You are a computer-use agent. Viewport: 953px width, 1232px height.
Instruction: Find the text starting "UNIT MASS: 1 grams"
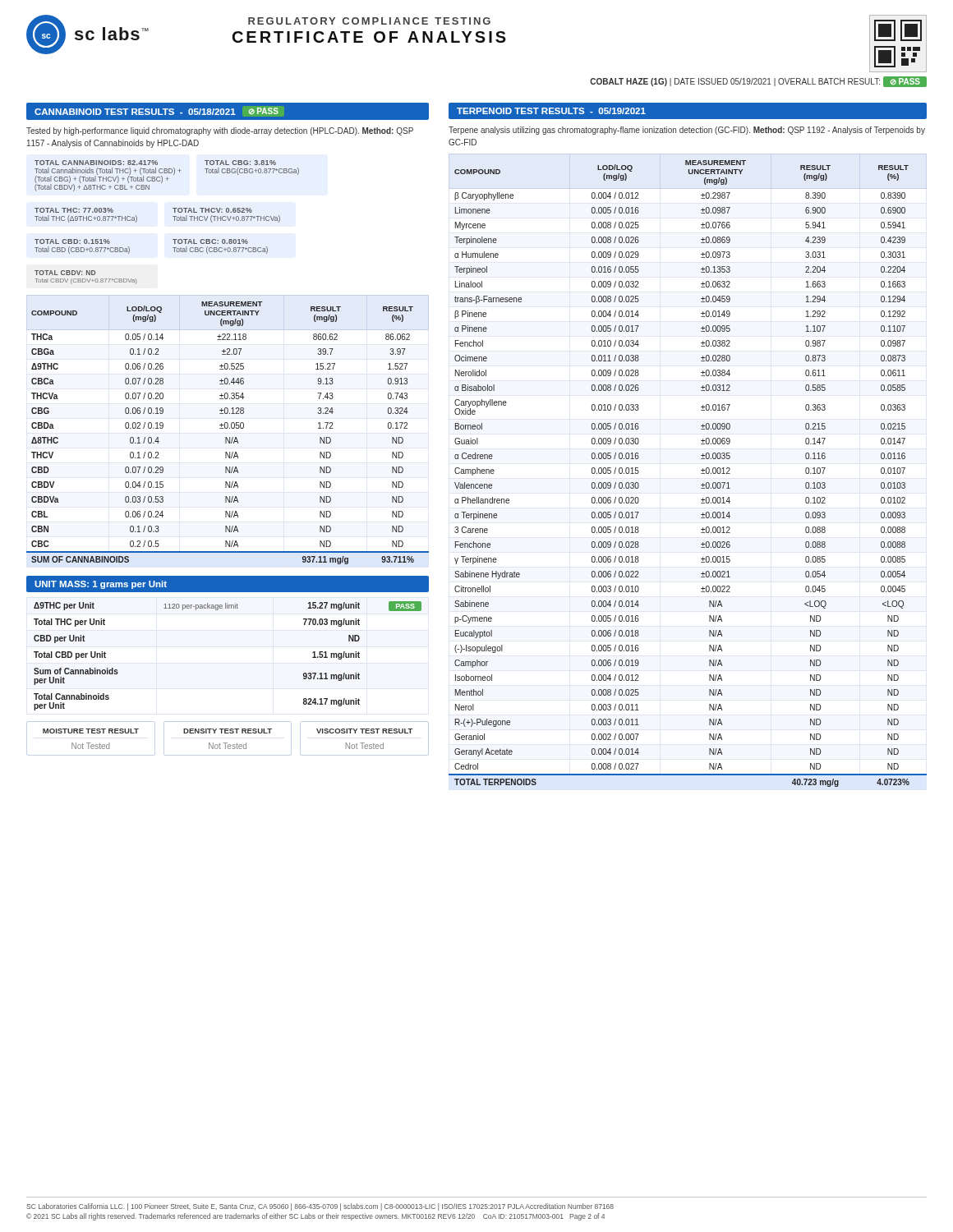click(x=101, y=584)
